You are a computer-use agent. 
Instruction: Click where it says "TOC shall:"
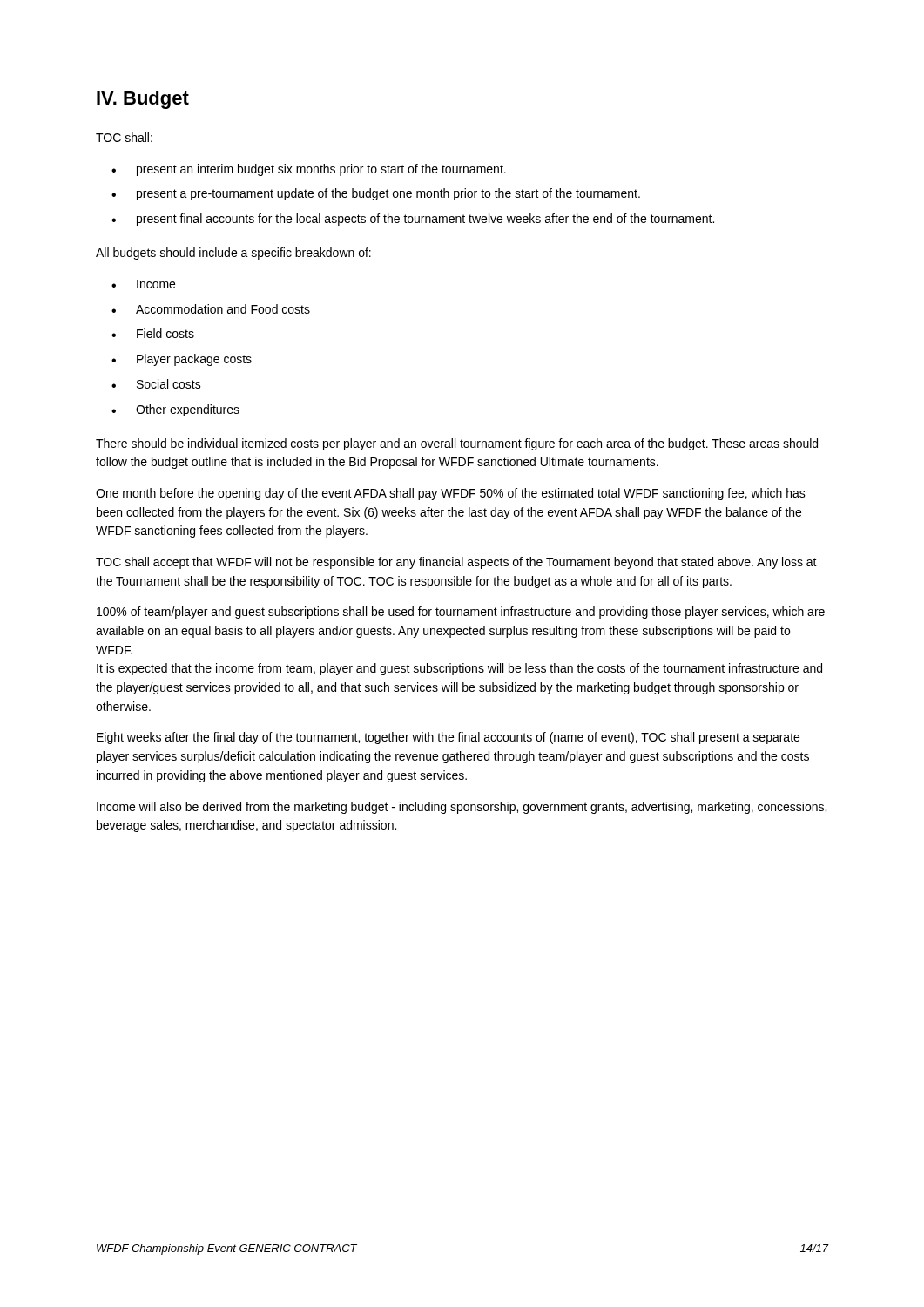click(x=125, y=138)
